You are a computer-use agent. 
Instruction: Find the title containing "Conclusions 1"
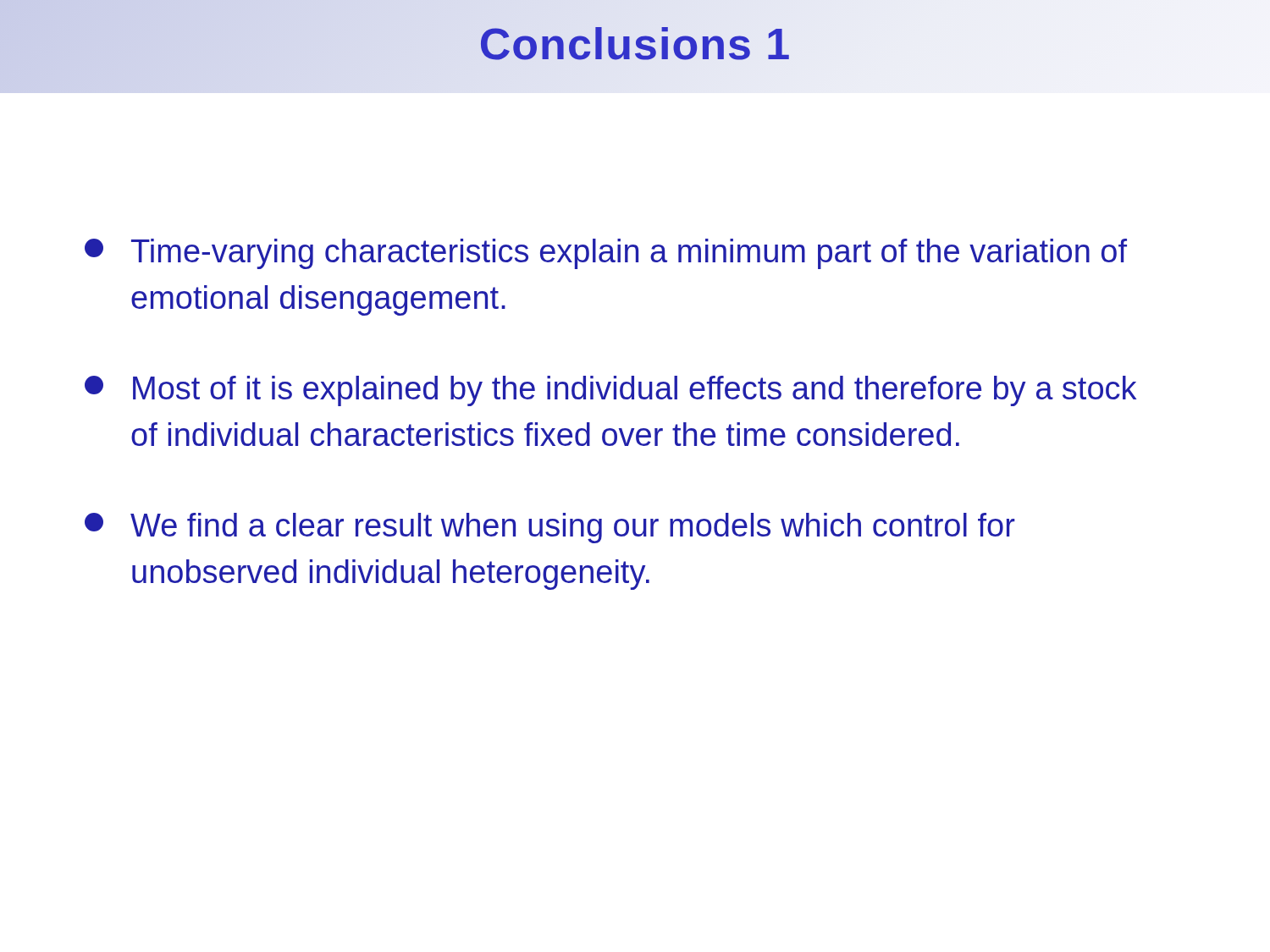[635, 44]
